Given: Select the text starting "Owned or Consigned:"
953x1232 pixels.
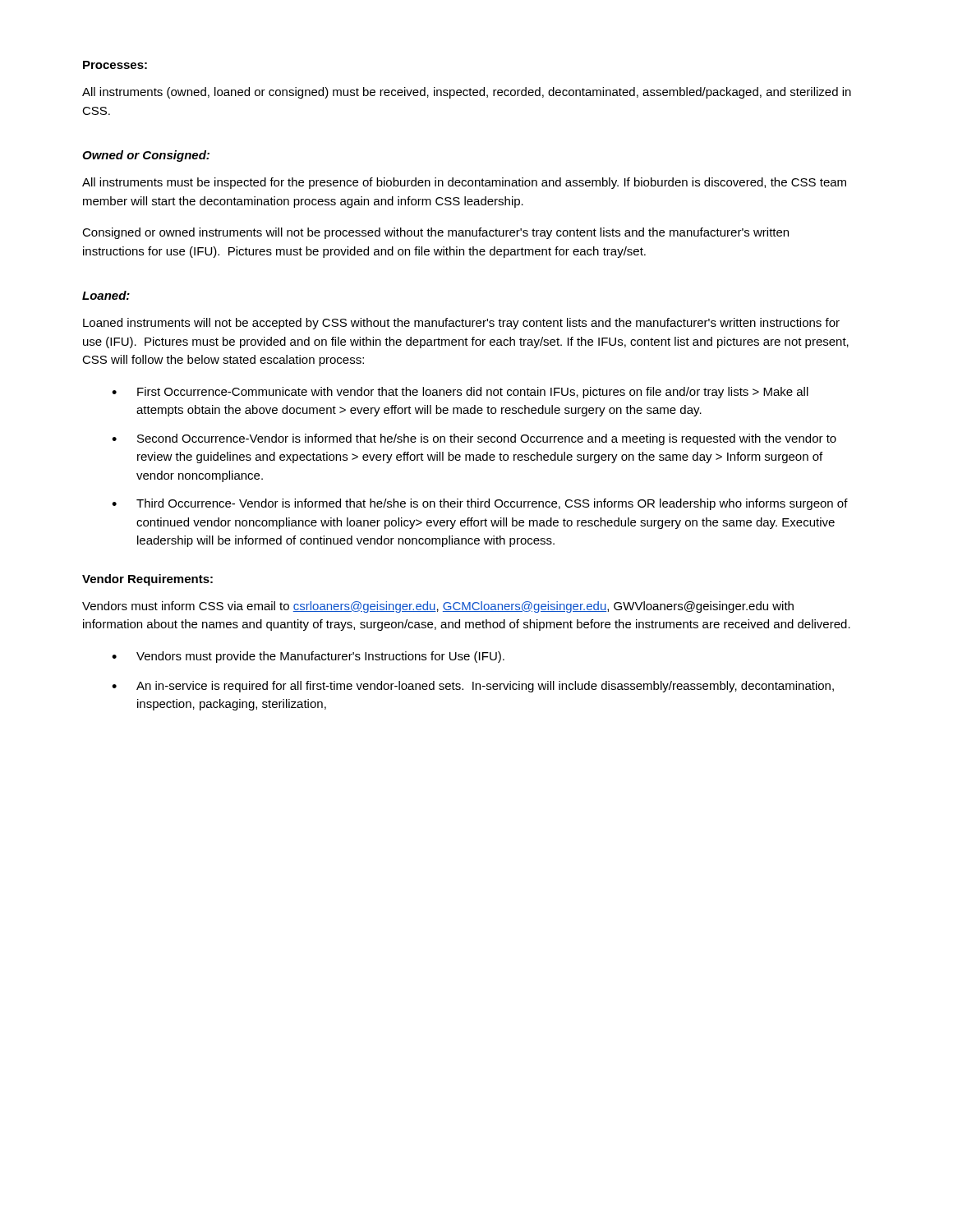Looking at the screenshot, I should pyautogui.click(x=146, y=155).
